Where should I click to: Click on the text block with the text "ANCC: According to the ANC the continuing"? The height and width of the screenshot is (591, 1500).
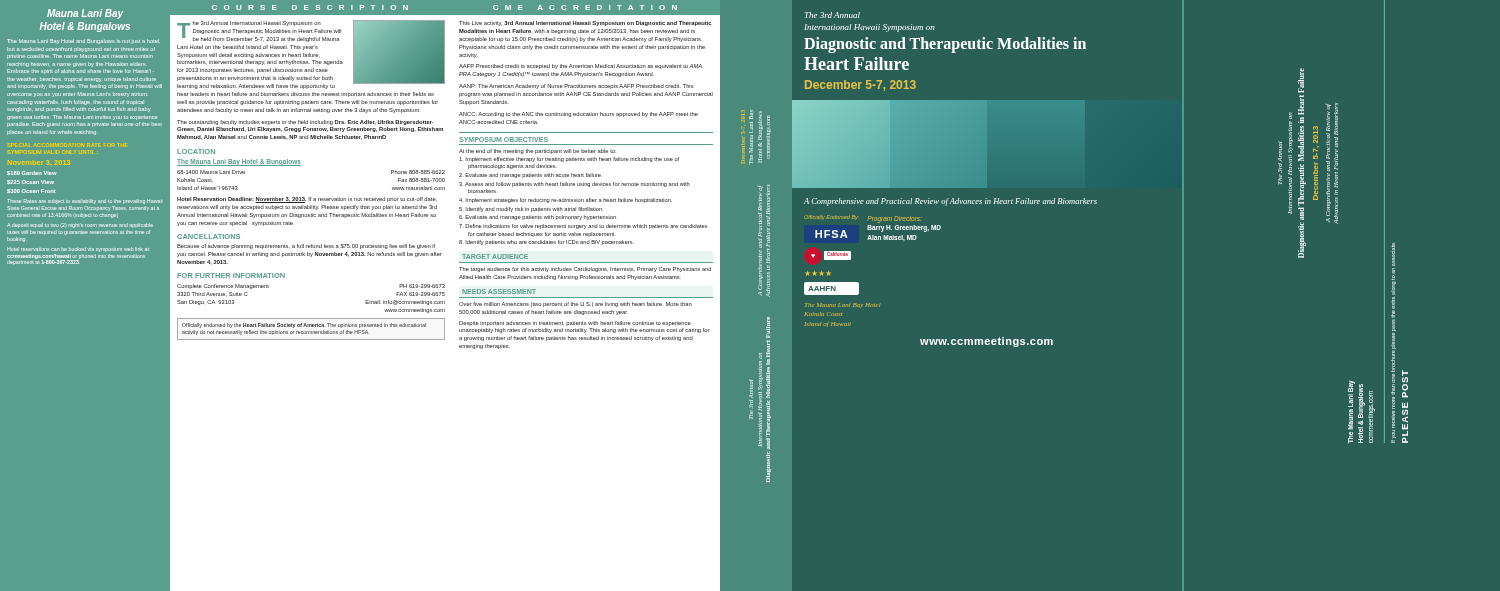[578, 118]
